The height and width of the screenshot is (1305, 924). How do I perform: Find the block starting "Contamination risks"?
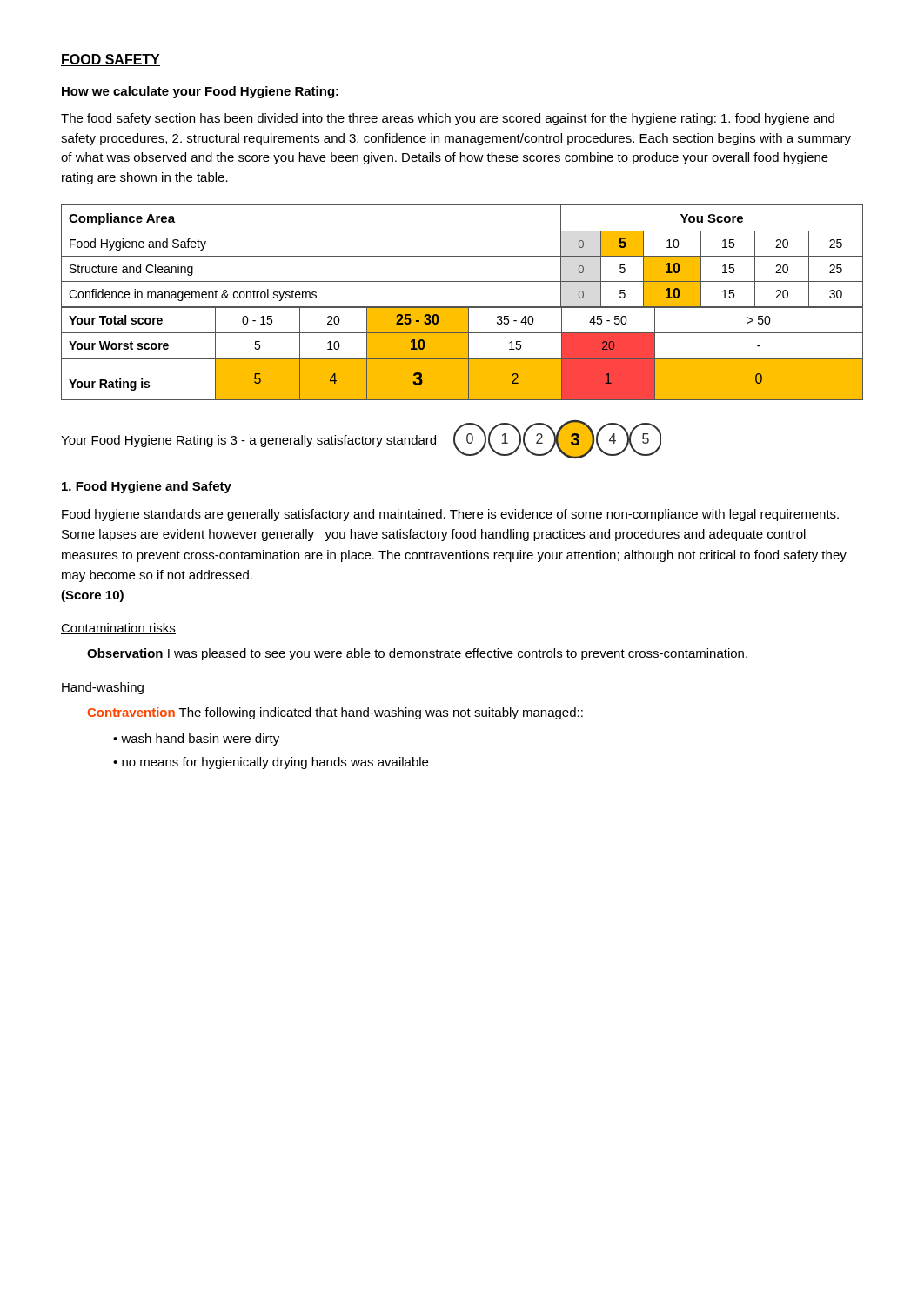point(118,628)
